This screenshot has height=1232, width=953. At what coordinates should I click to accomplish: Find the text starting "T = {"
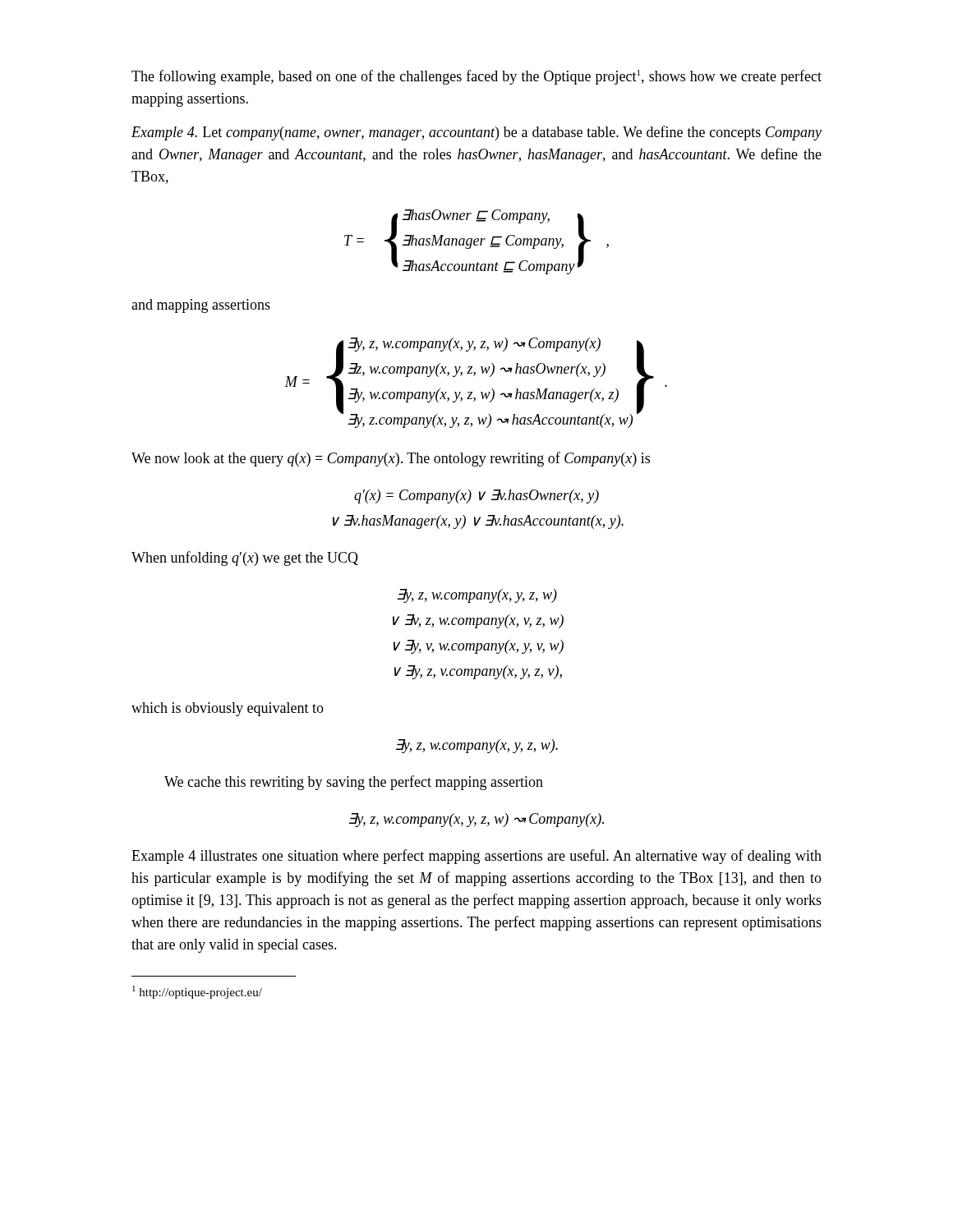[x=476, y=241]
